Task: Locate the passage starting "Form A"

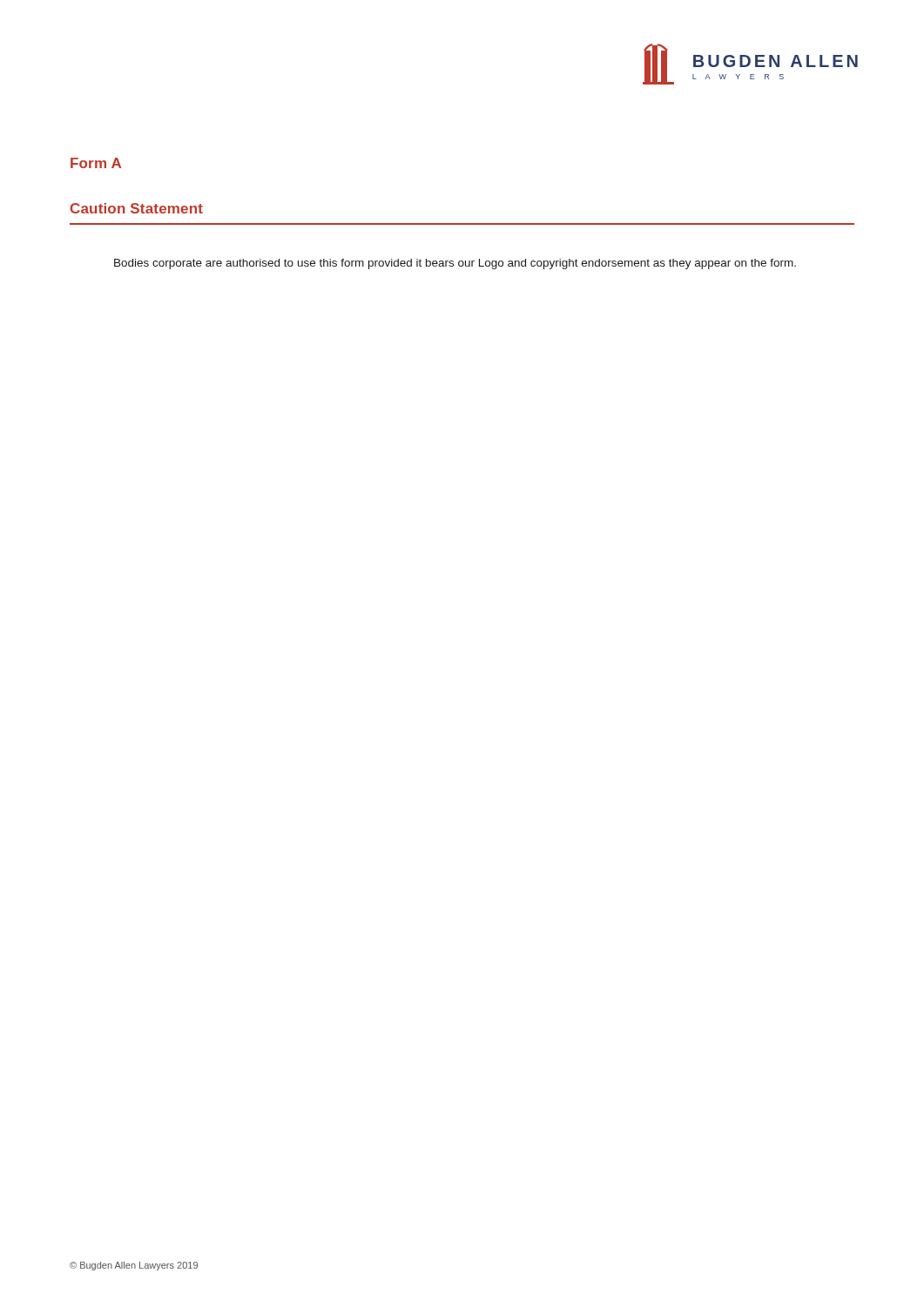Action: point(96,163)
